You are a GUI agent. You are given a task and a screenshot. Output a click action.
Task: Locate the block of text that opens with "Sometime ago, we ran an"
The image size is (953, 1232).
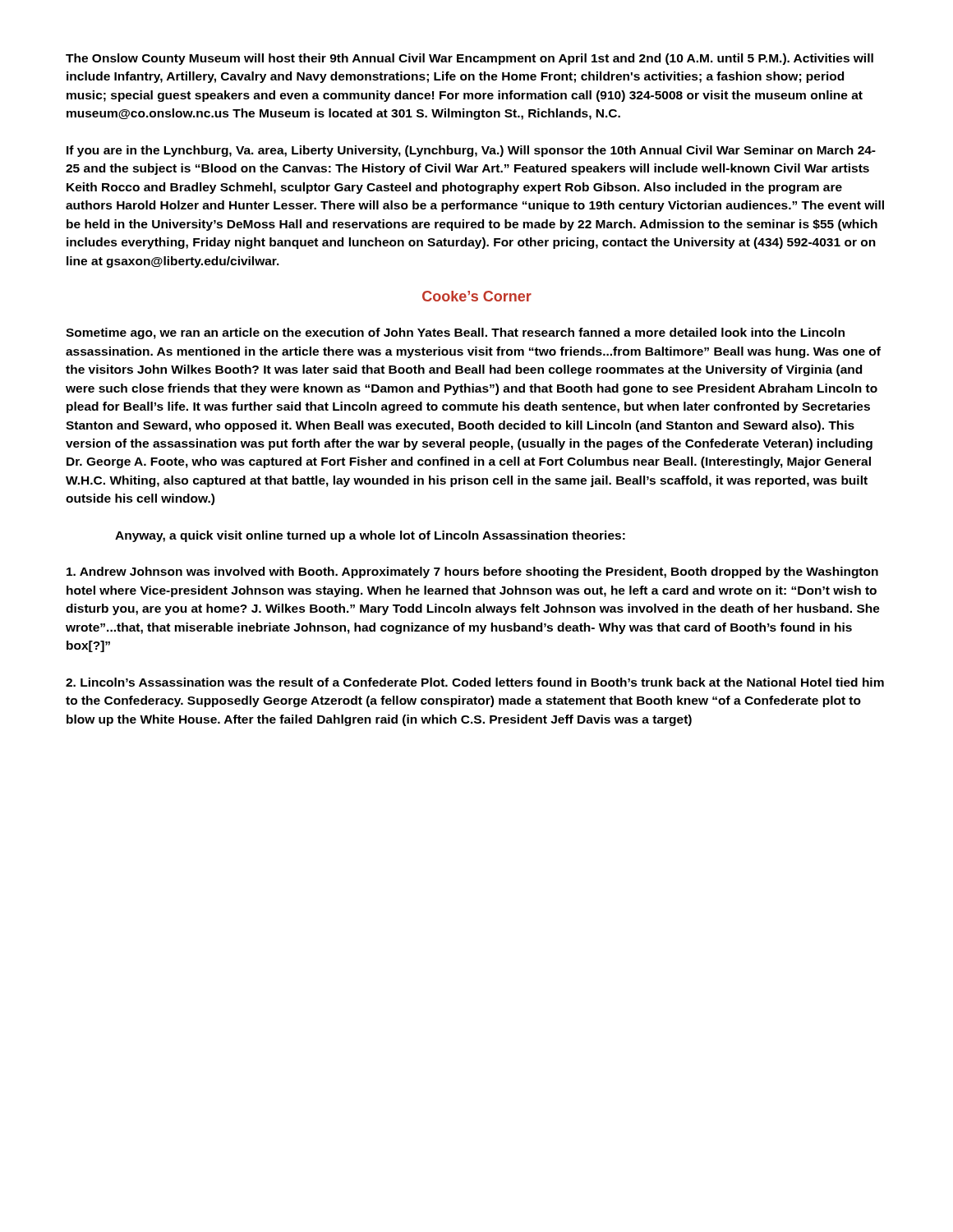(473, 415)
